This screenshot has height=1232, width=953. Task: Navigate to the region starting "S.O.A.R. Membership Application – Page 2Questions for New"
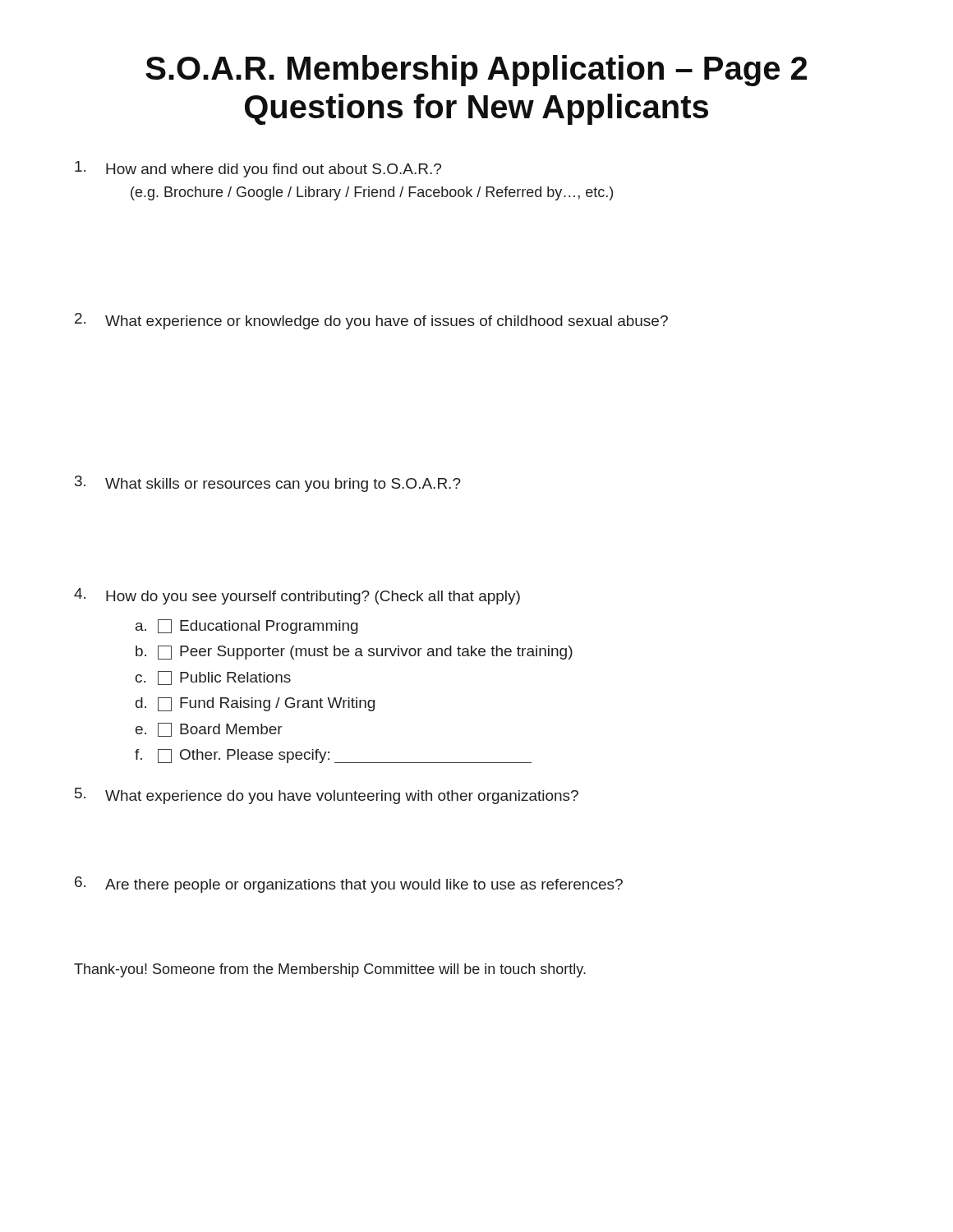[476, 88]
